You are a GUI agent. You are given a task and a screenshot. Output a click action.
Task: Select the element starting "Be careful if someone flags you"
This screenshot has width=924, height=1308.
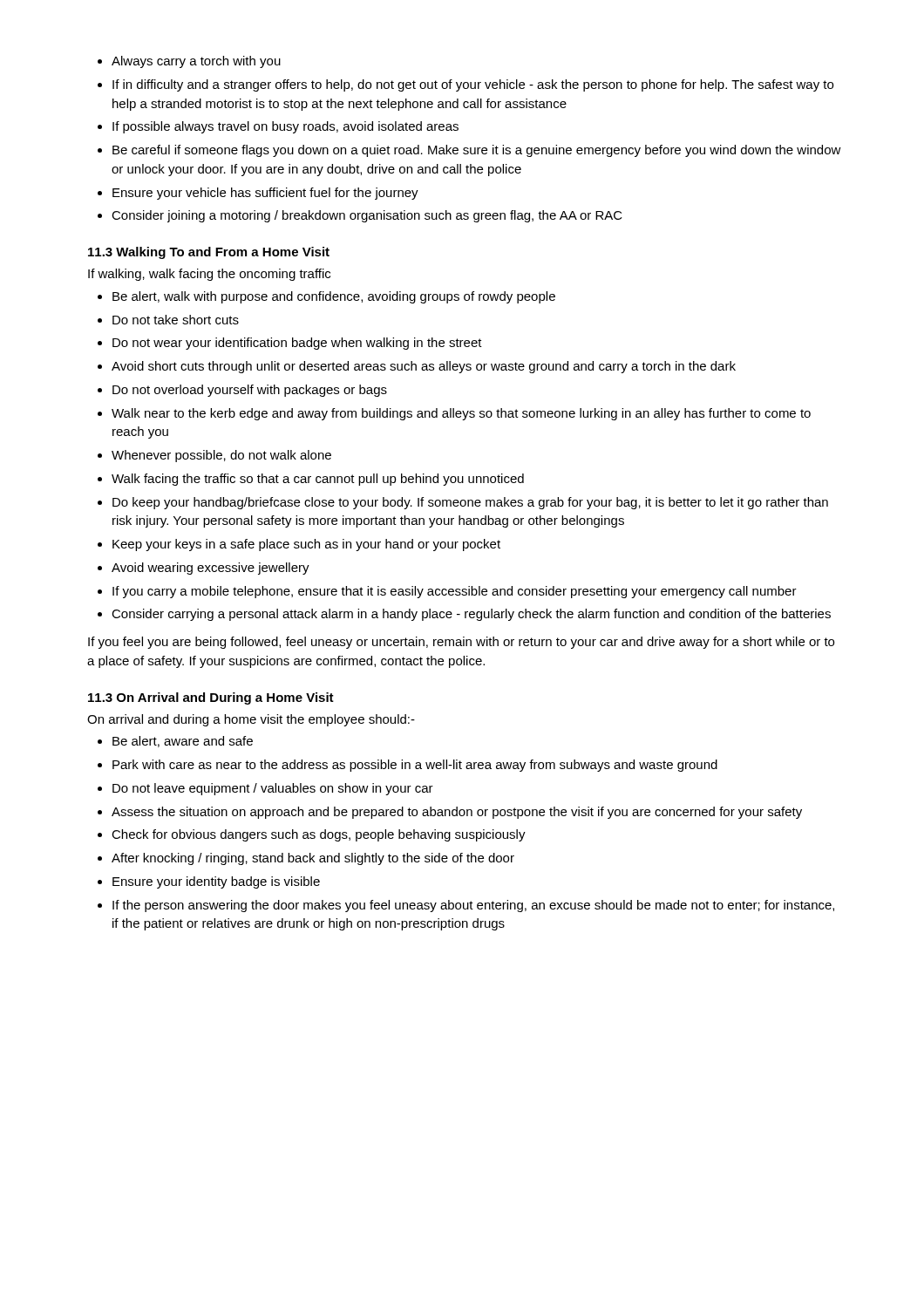coord(479,159)
